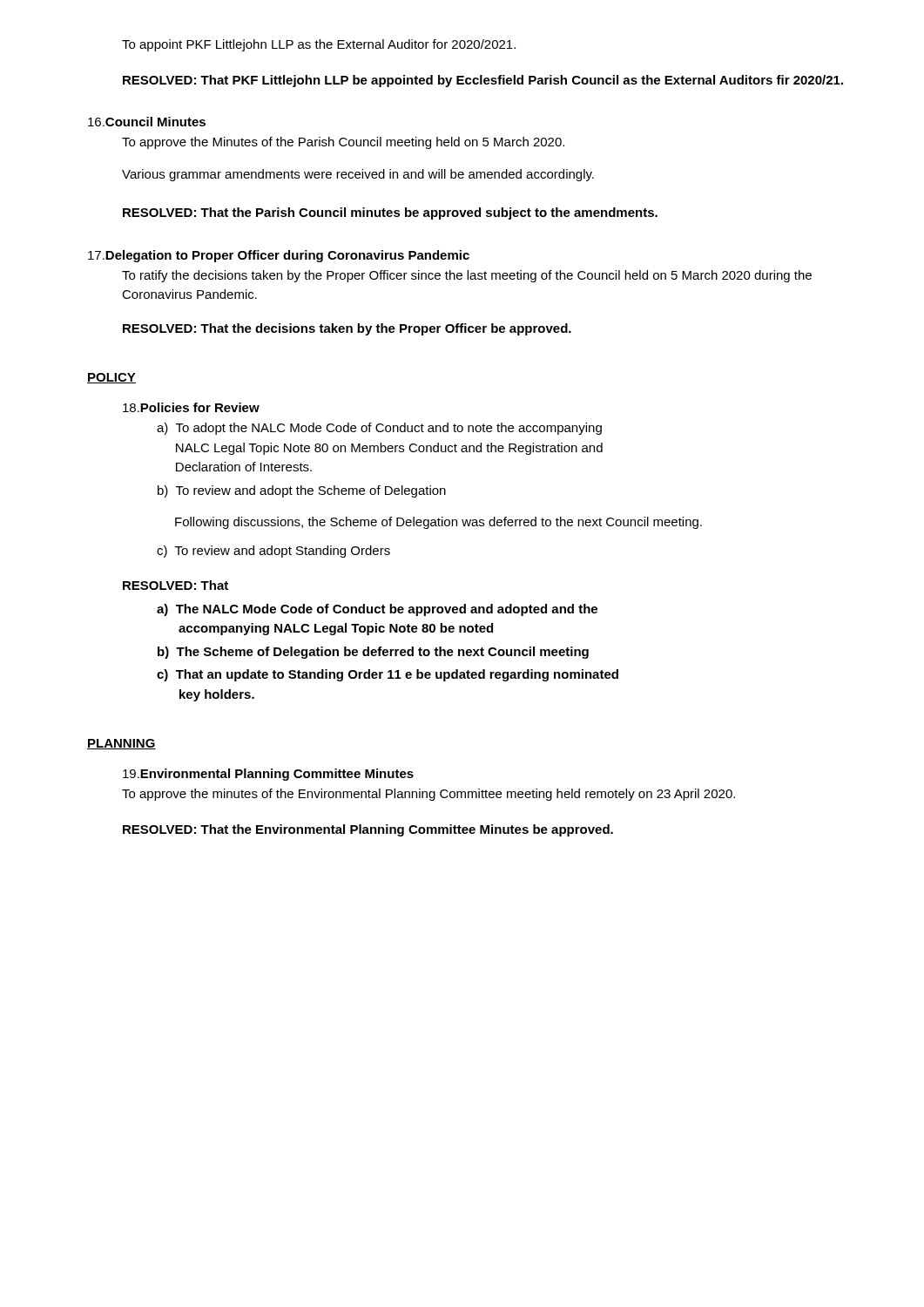Select the section header with the text "19.Environmental Planning Committee Minutes"
924x1307 pixels.
pyautogui.click(x=268, y=773)
